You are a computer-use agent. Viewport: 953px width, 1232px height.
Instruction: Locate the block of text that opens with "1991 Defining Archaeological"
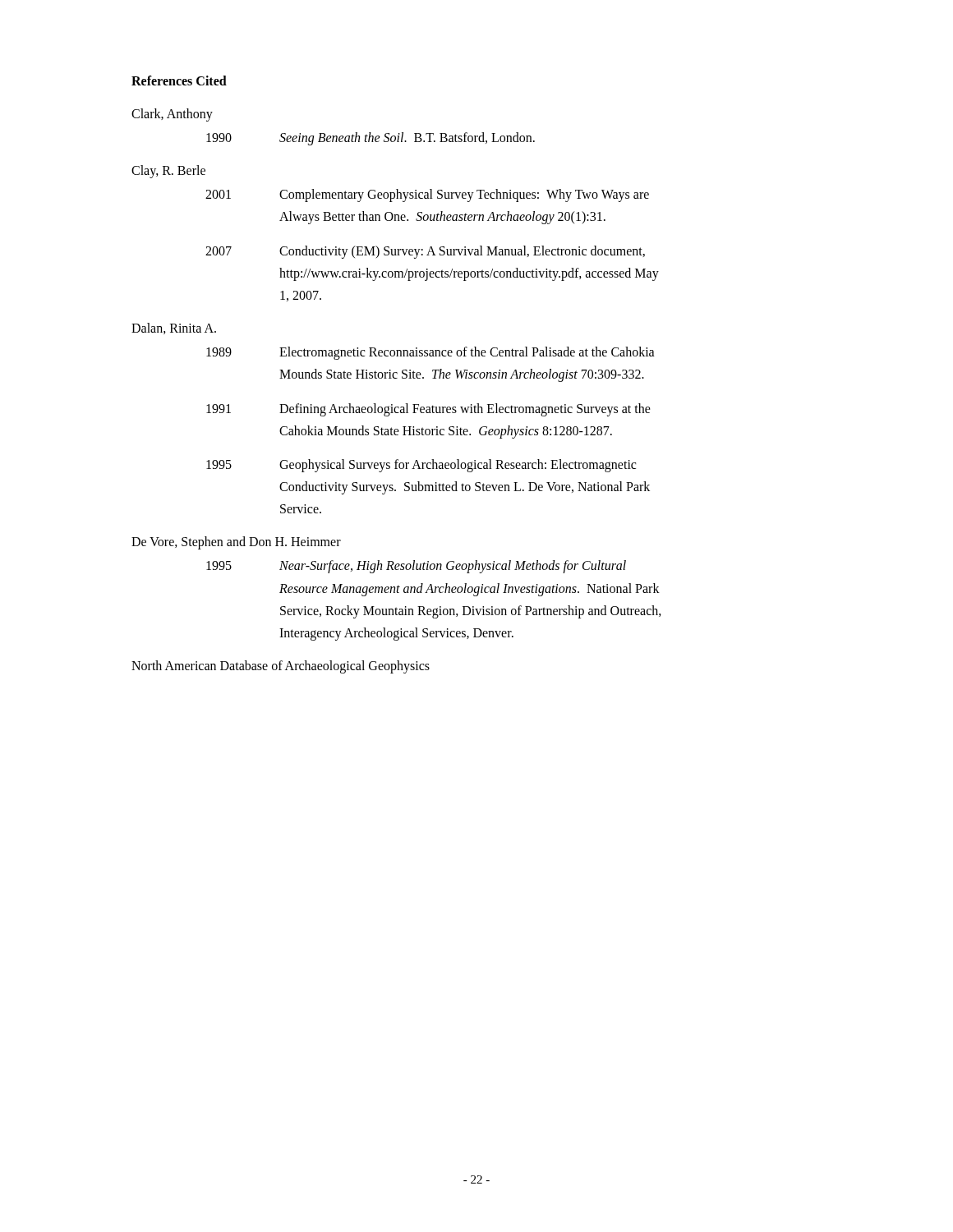click(513, 419)
